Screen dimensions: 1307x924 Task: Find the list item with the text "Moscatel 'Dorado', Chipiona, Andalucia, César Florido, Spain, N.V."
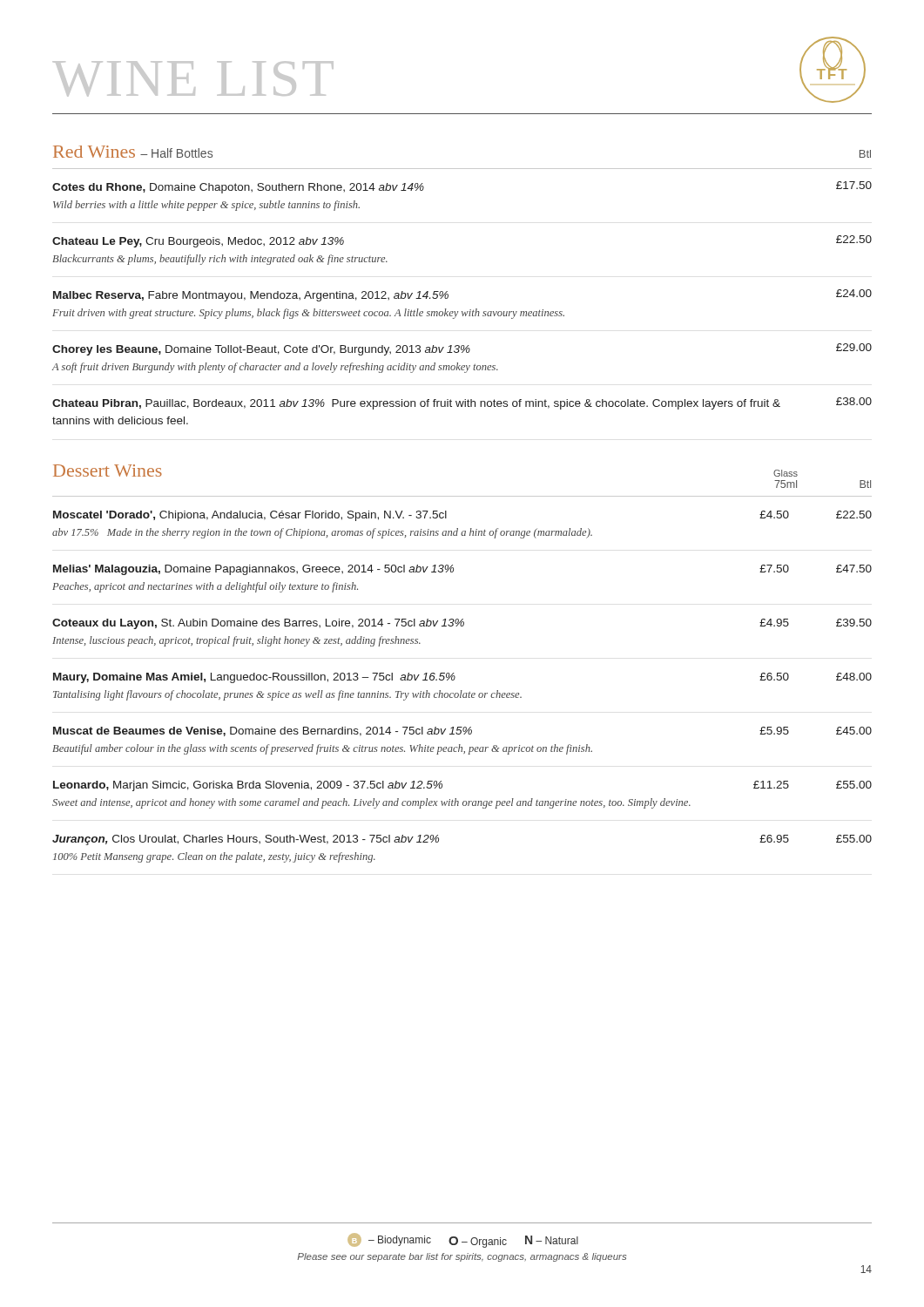pyautogui.click(x=462, y=523)
